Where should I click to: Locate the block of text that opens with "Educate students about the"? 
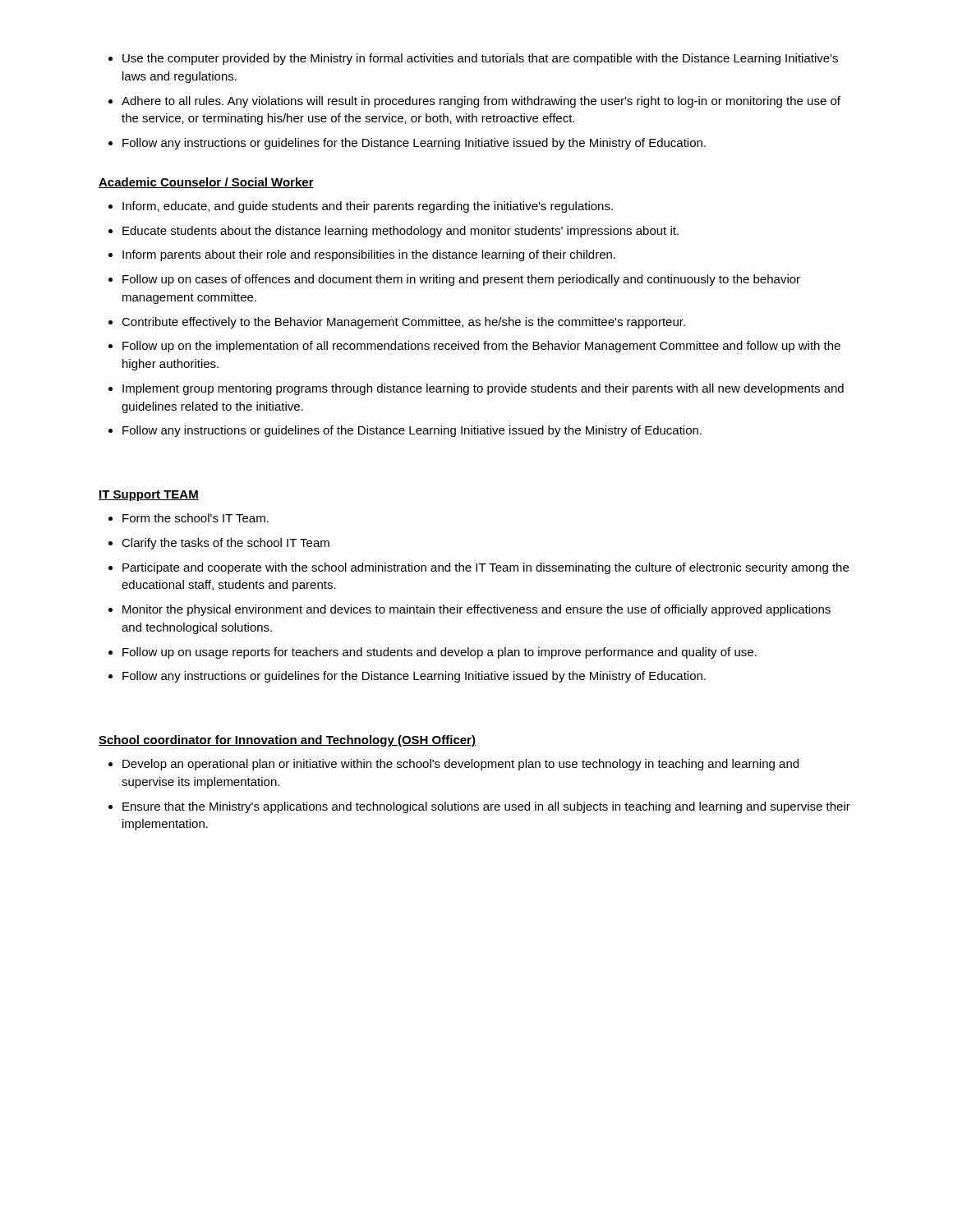coord(488,230)
